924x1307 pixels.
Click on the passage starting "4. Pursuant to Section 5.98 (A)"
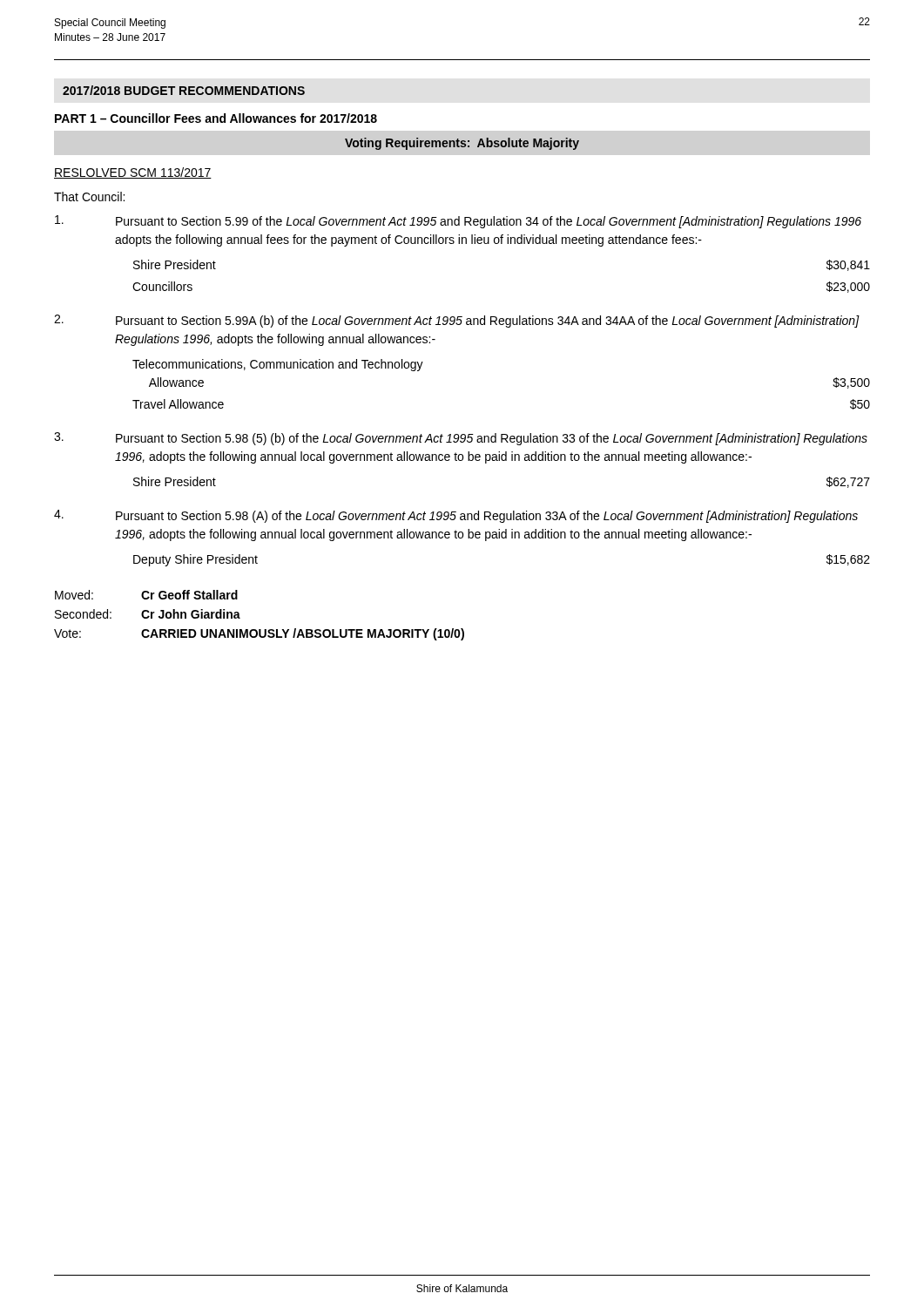[x=462, y=542]
